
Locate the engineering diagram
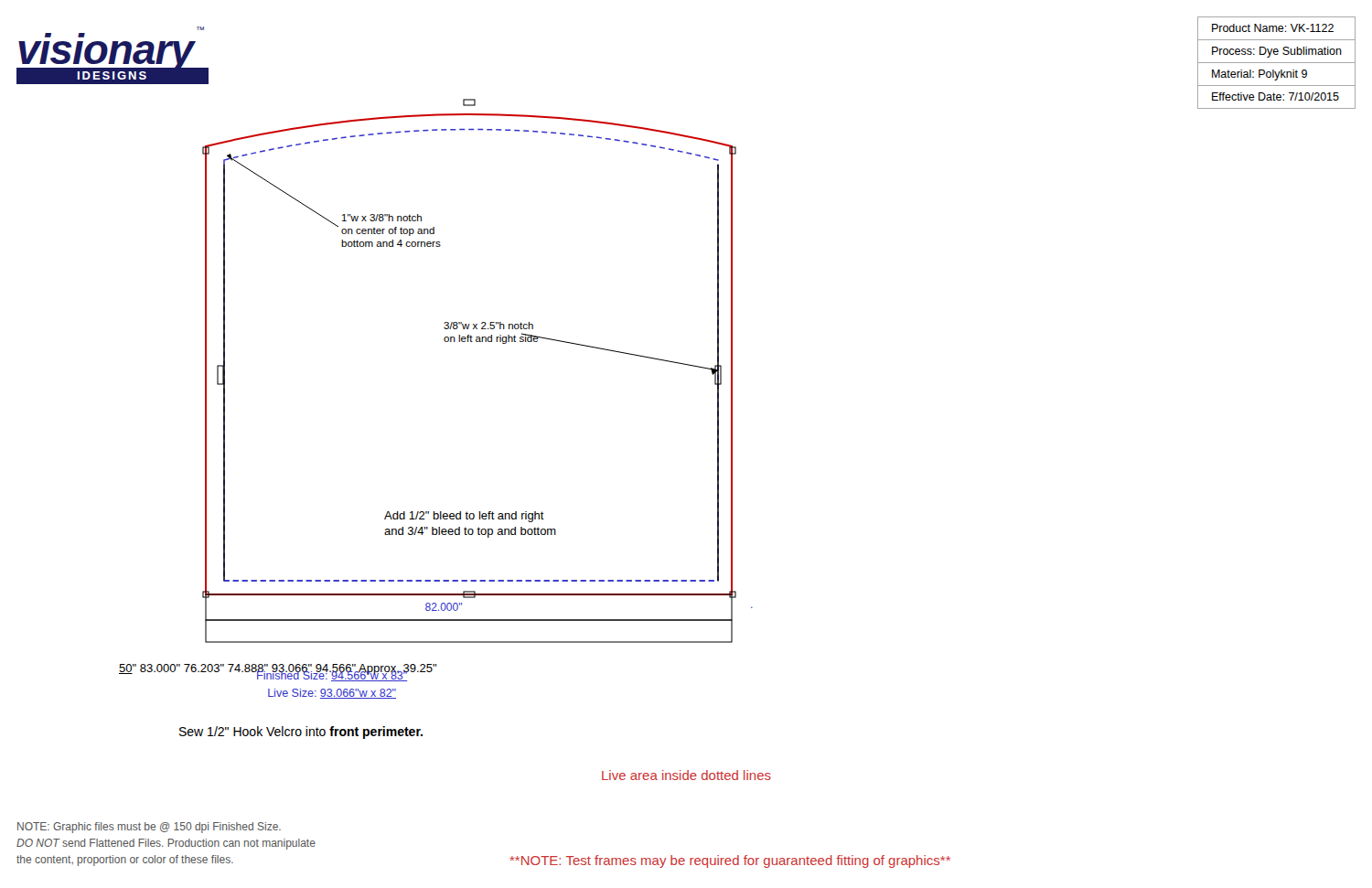coord(466,366)
